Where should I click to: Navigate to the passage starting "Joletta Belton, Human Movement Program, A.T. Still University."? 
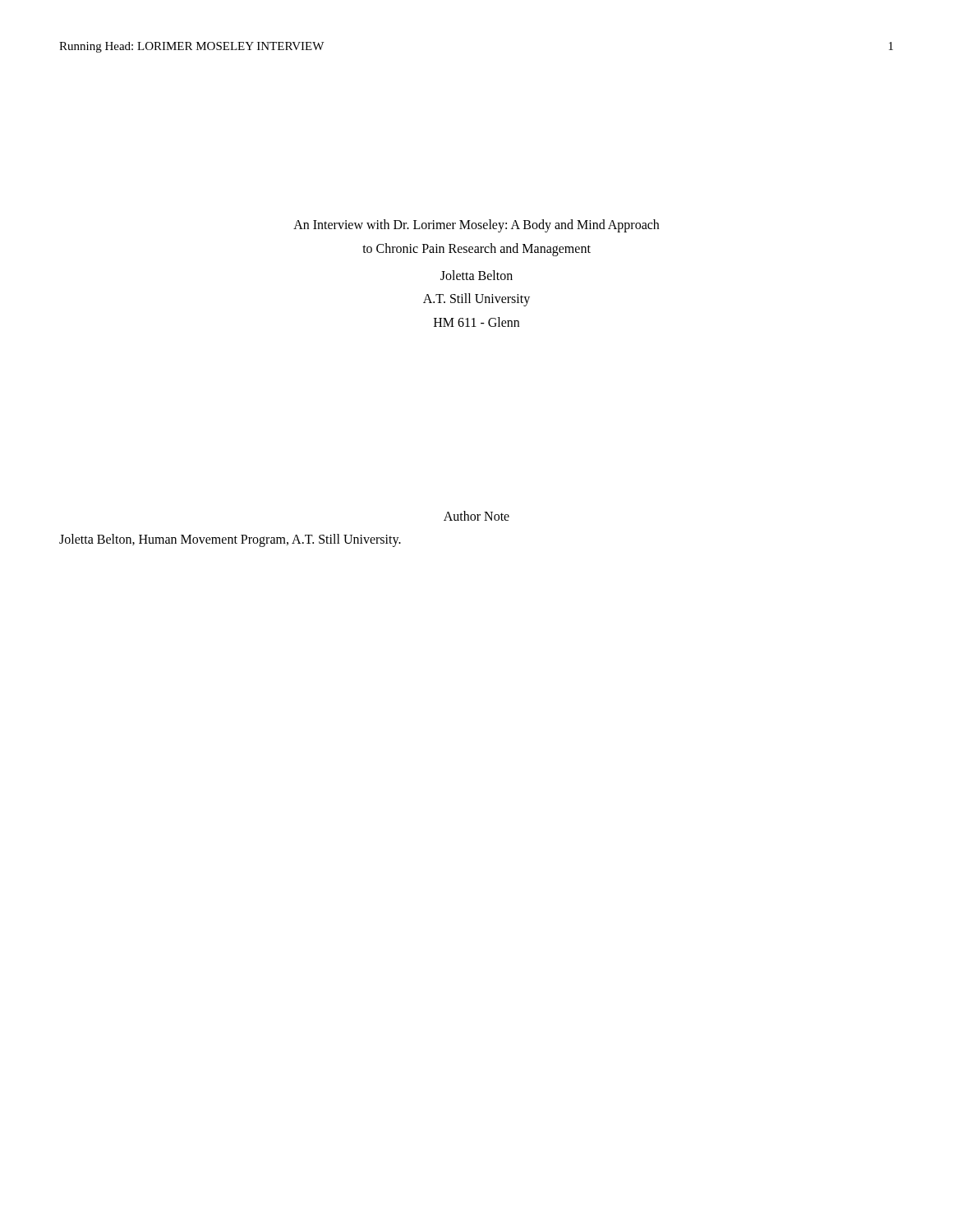(230, 539)
